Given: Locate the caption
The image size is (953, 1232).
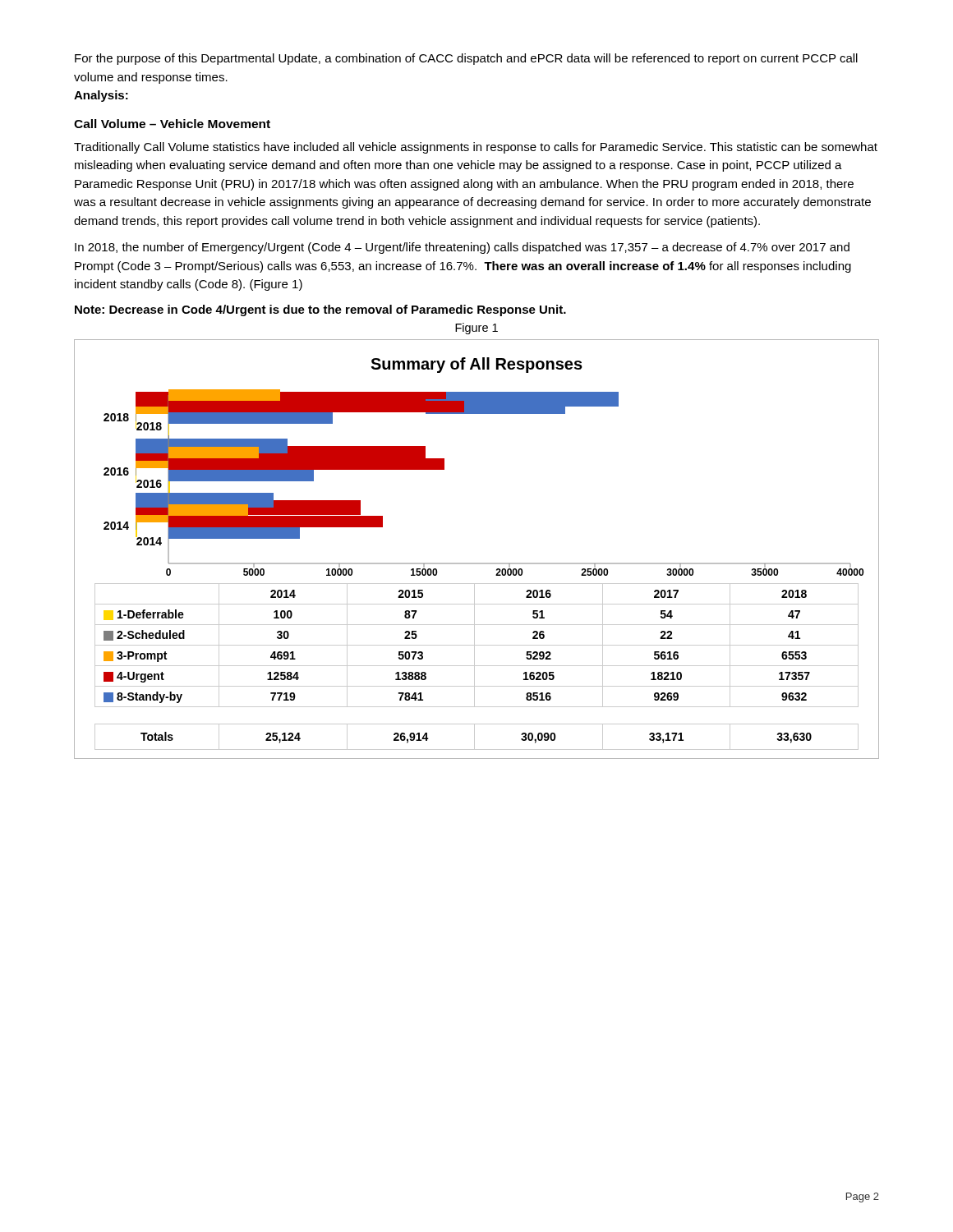Looking at the screenshot, I should [476, 327].
